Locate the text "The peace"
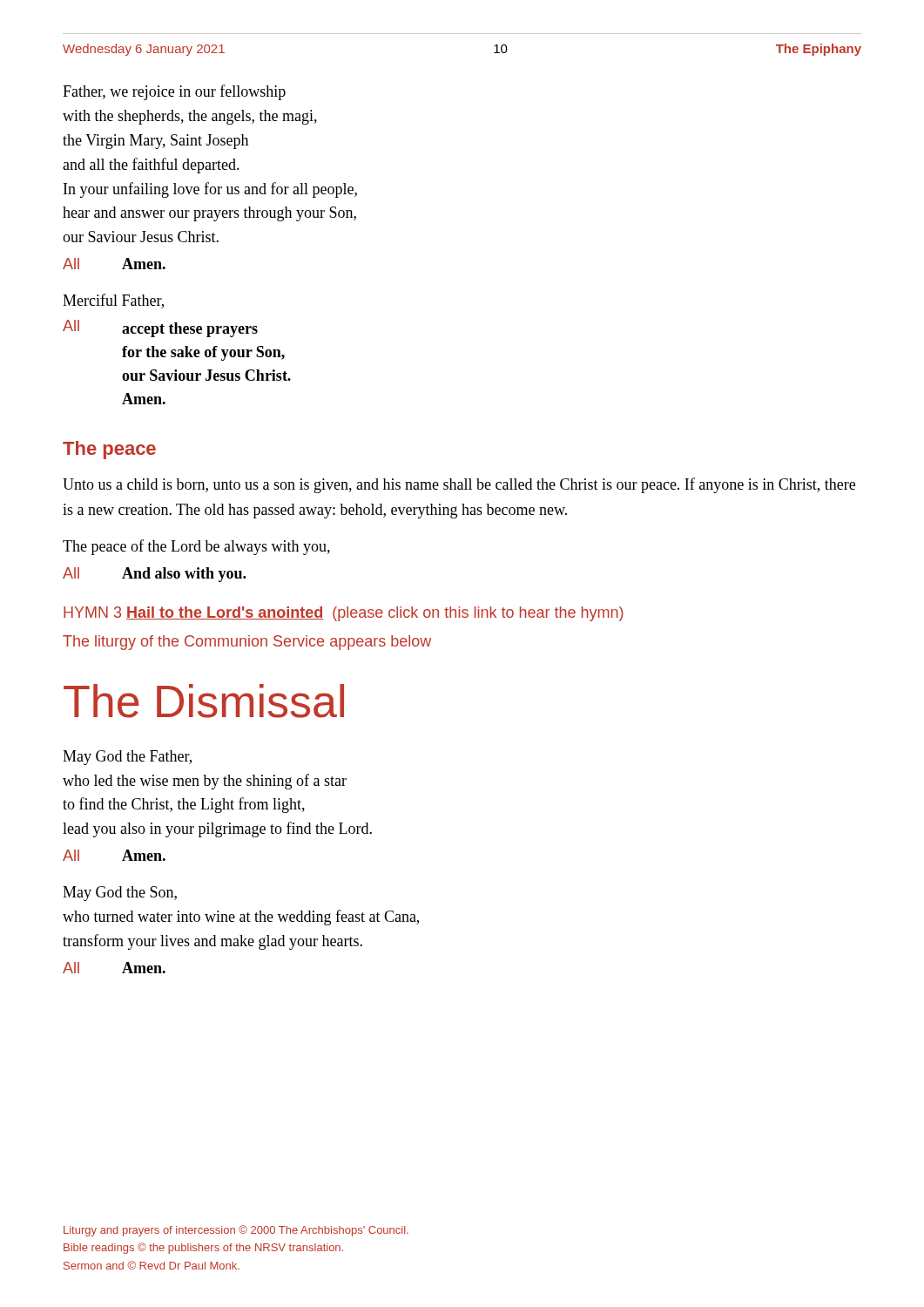924x1307 pixels. point(110,448)
